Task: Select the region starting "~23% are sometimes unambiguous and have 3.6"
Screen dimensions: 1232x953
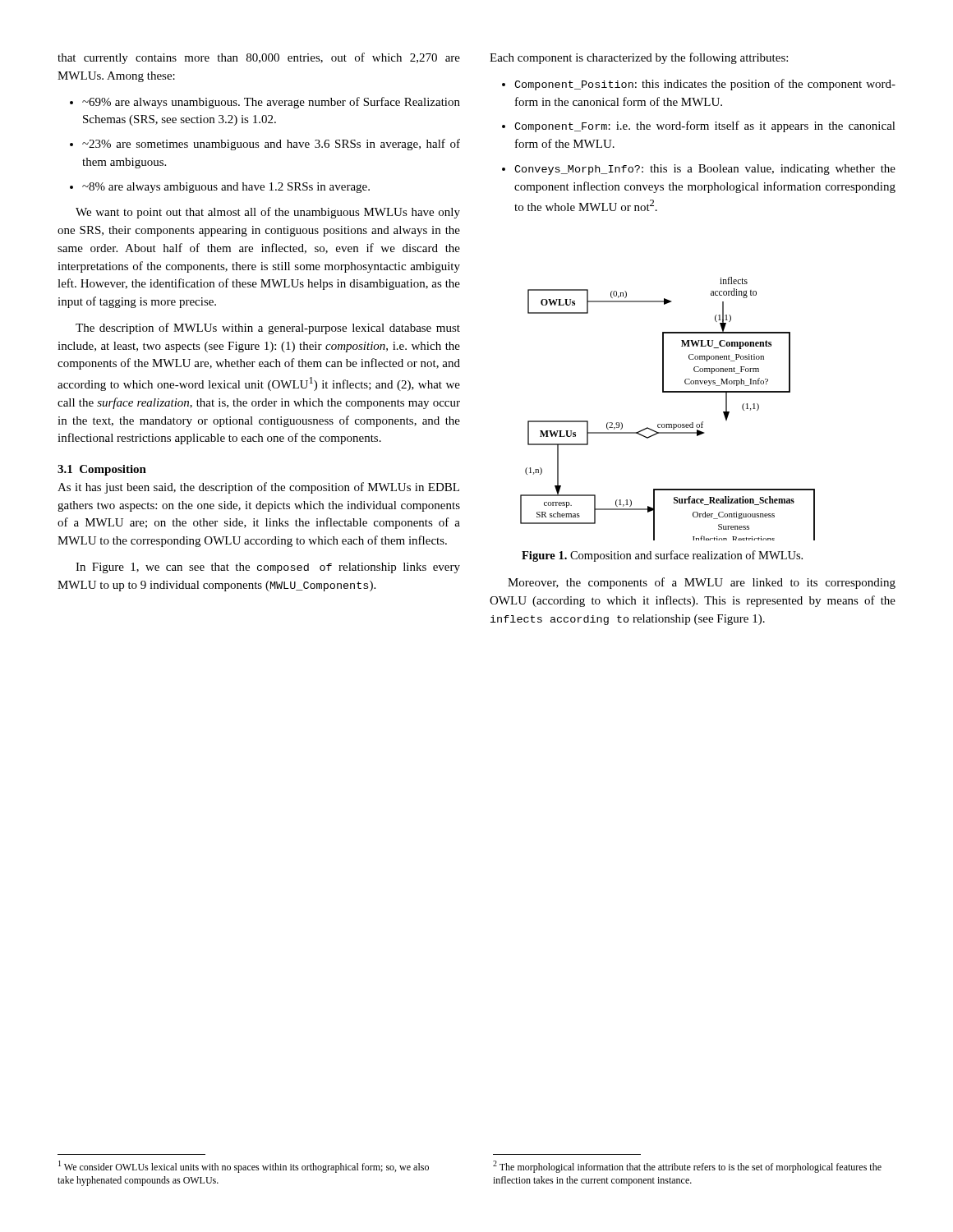Action: [x=271, y=153]
